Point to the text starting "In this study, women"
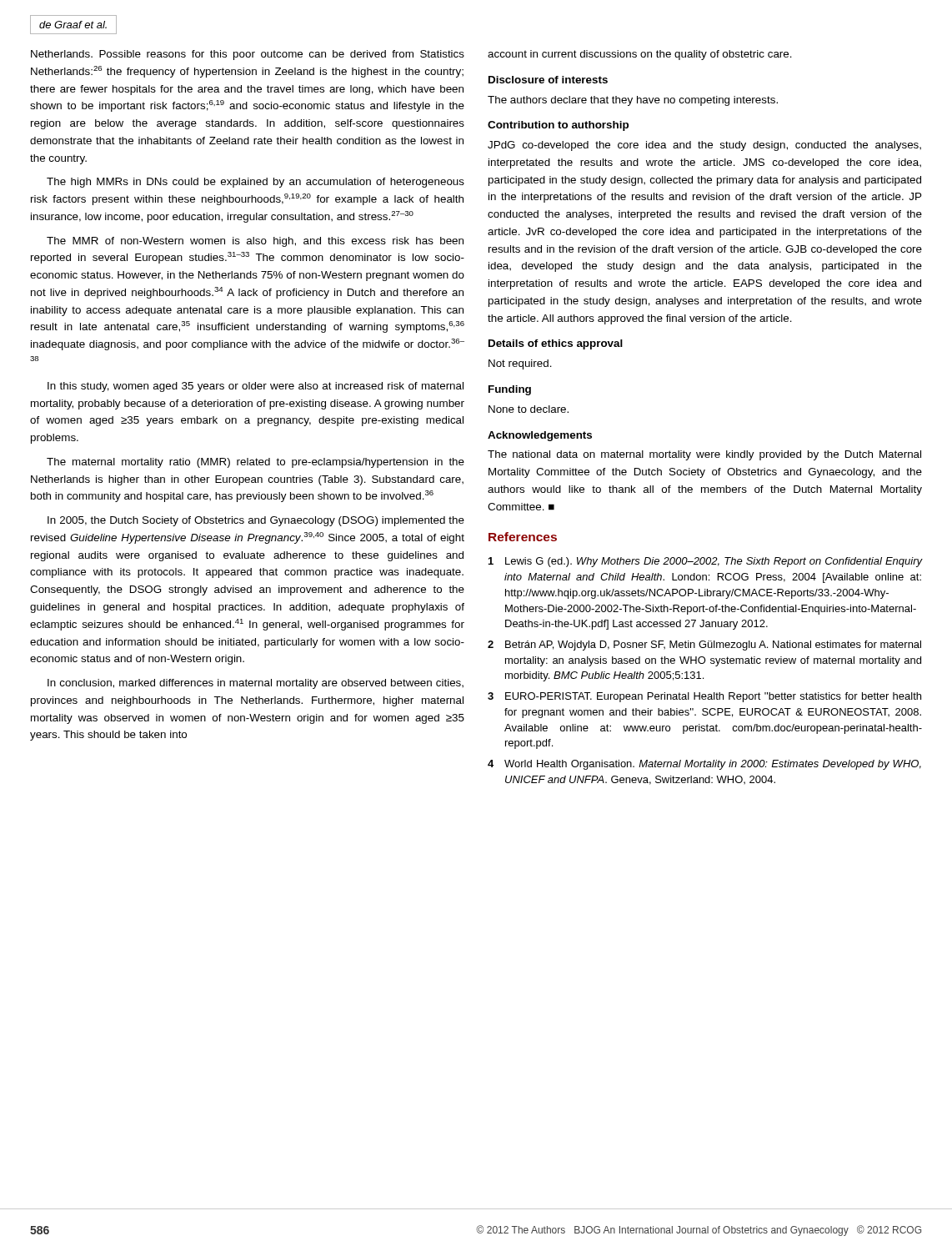Image resolution: width=952 pixels, height=1251 pixels. click(247, 412)
